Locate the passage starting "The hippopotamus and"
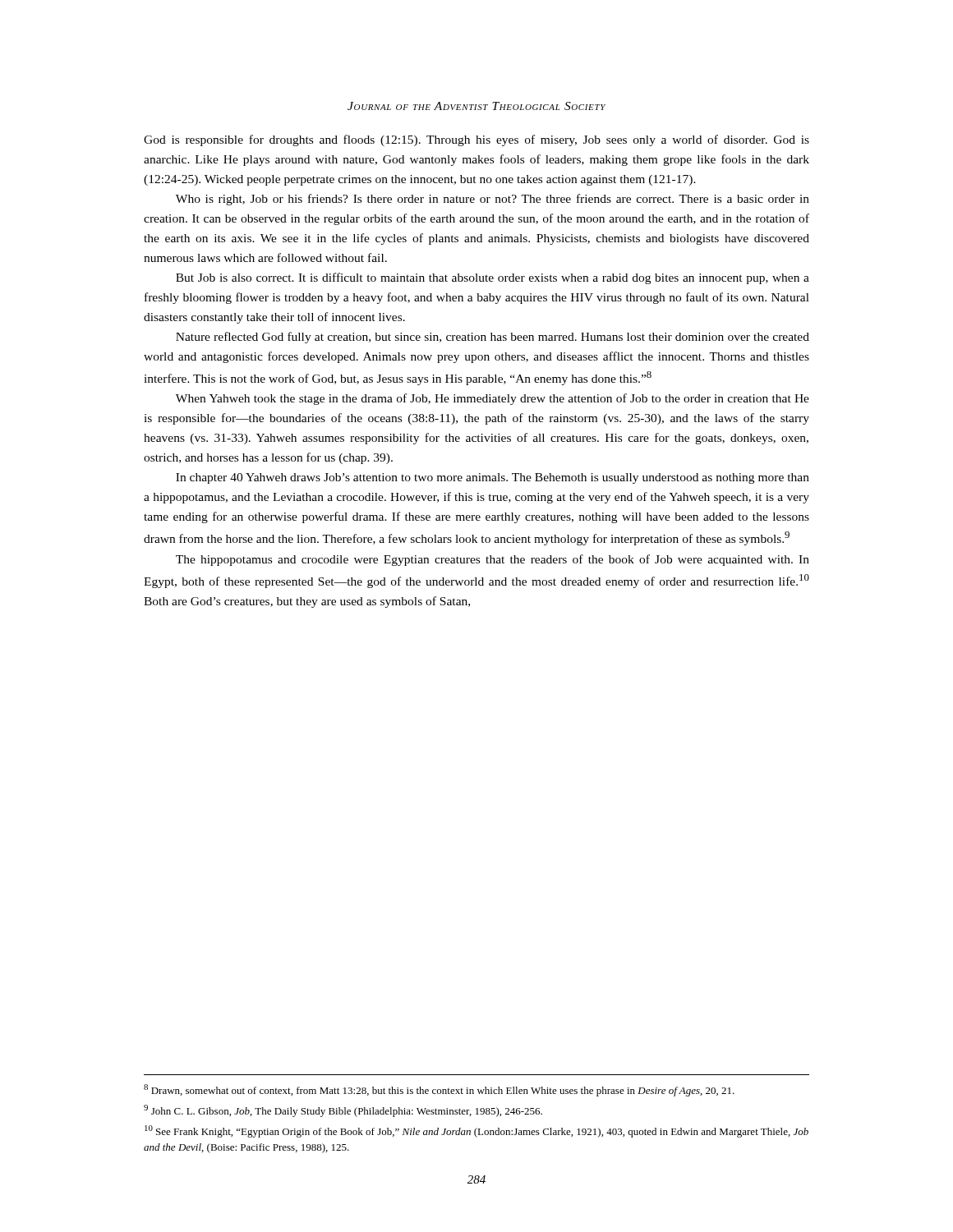This screenshot has width=953, height=1232. (476, 580)
